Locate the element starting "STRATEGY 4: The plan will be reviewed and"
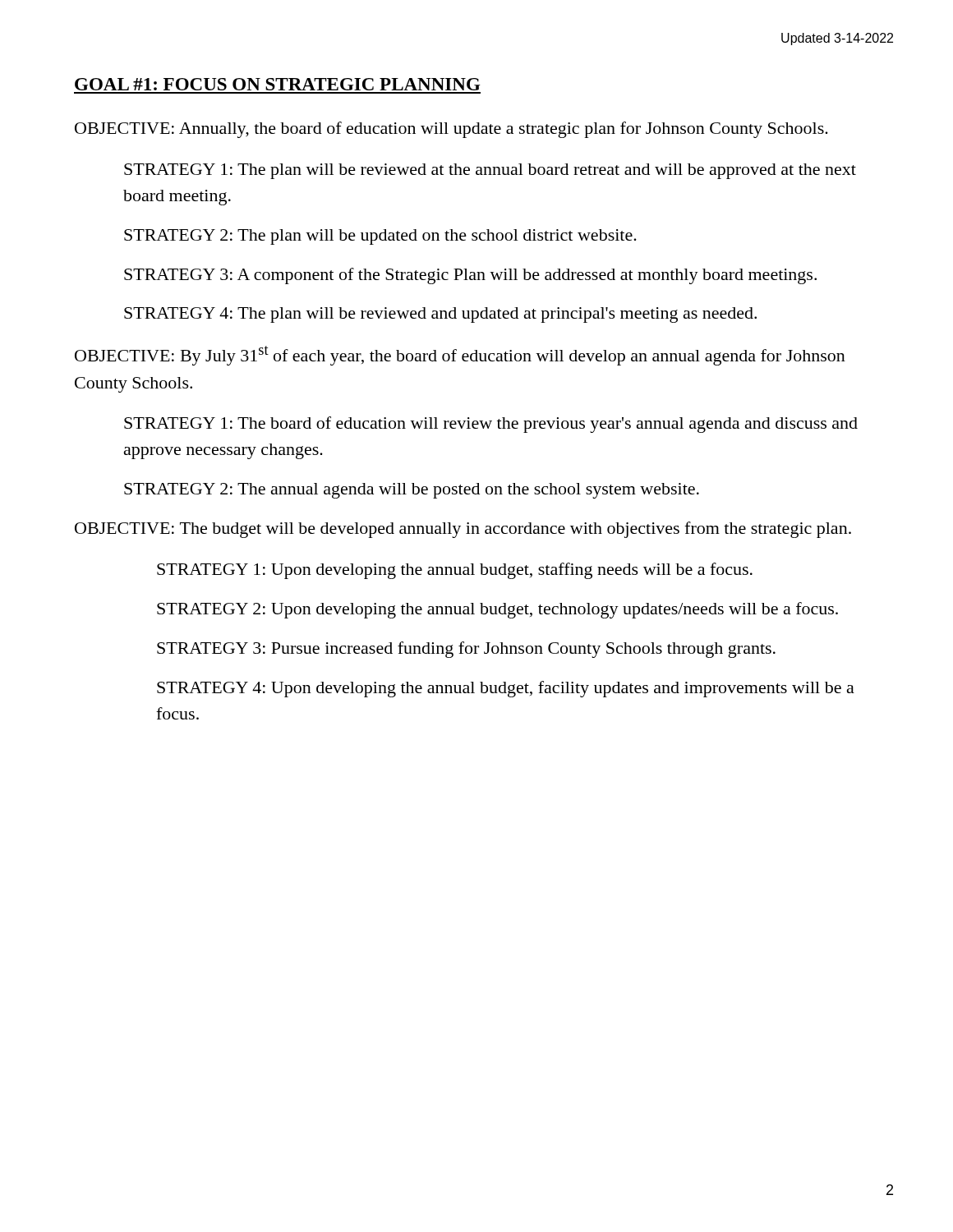The width and height of the screenshot is (953, 1232). (441, 313)
